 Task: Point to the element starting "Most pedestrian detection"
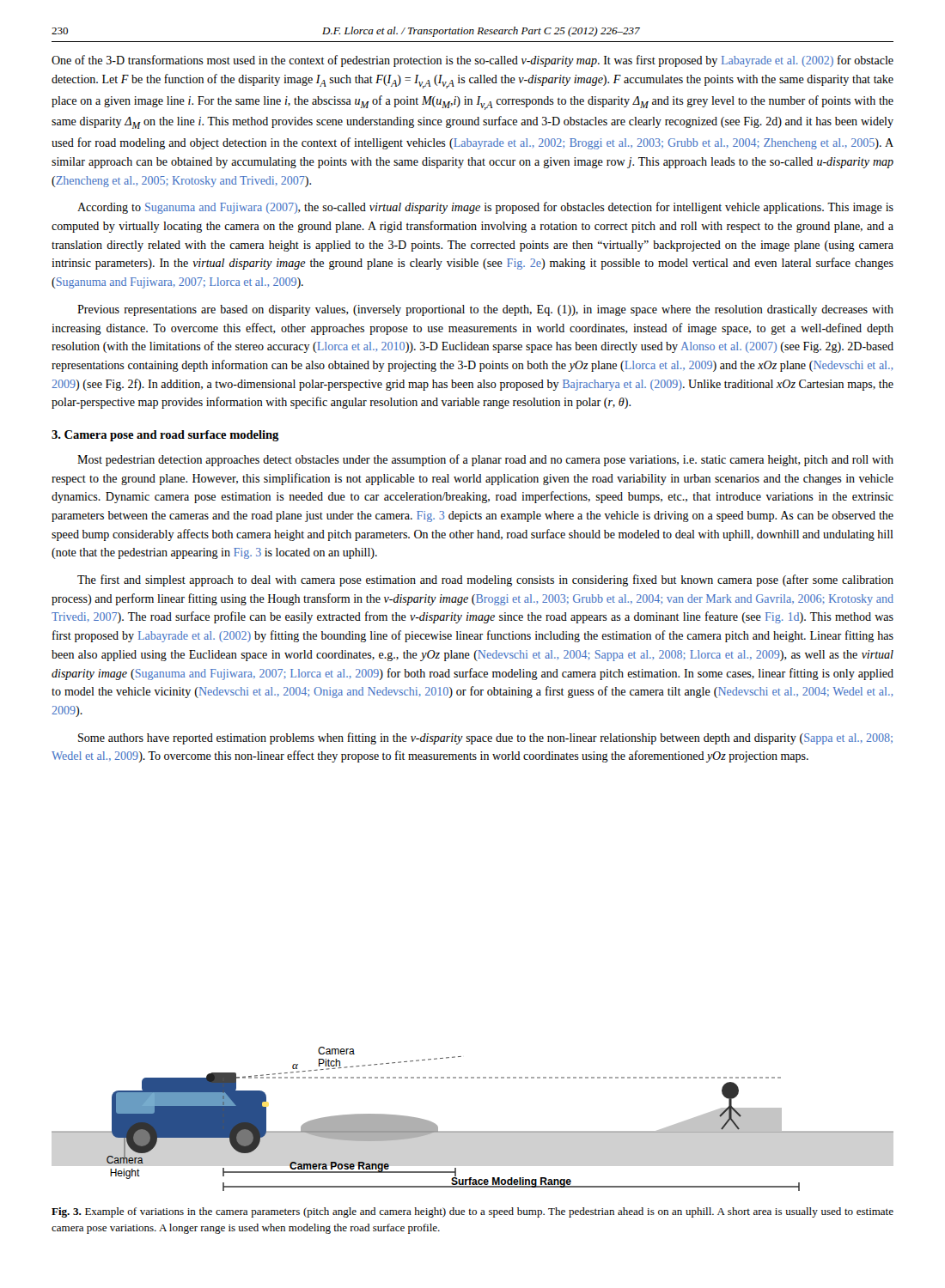[472, 507]
